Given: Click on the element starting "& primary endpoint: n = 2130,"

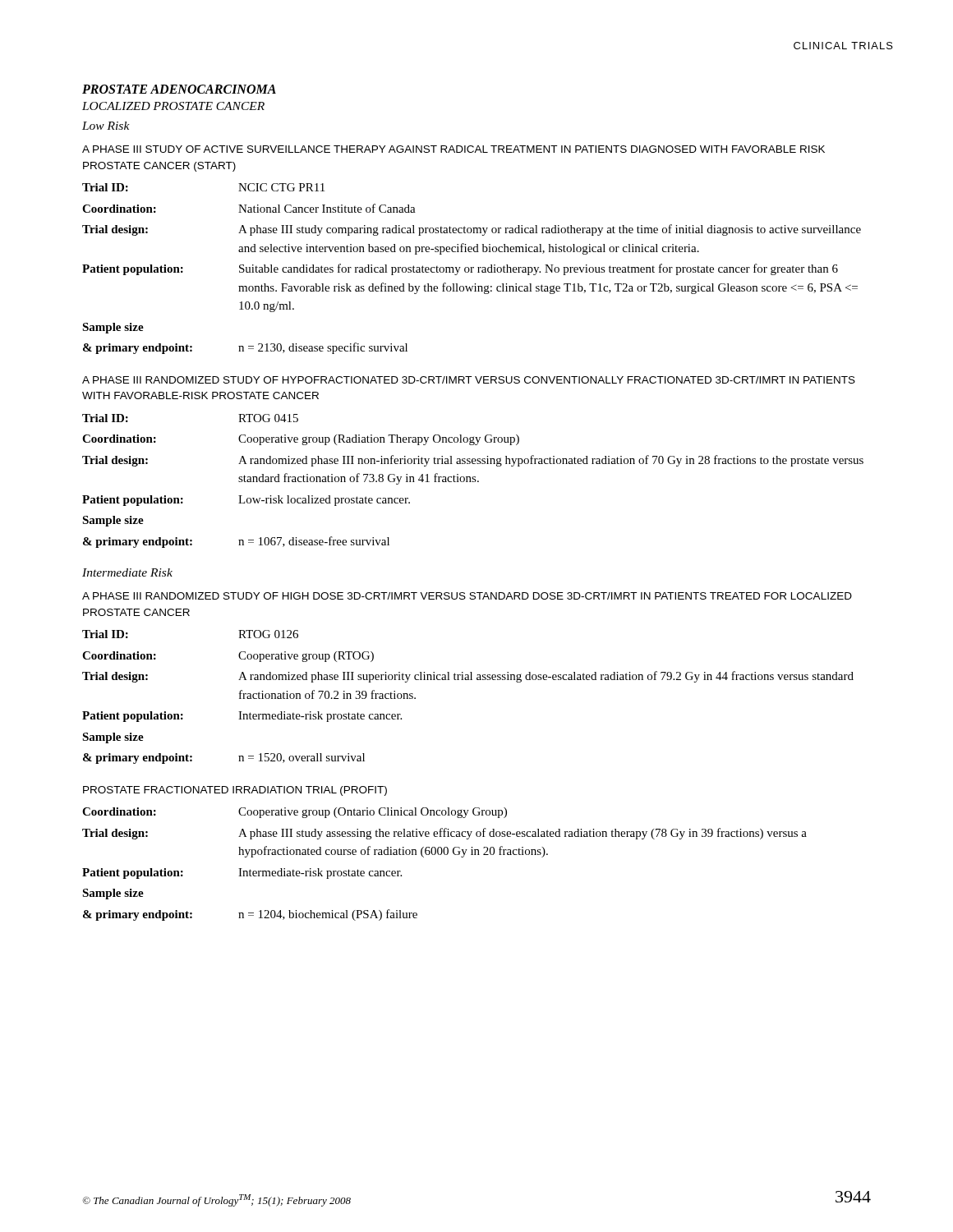Looking at the screenshot, I should click(245, 348).
